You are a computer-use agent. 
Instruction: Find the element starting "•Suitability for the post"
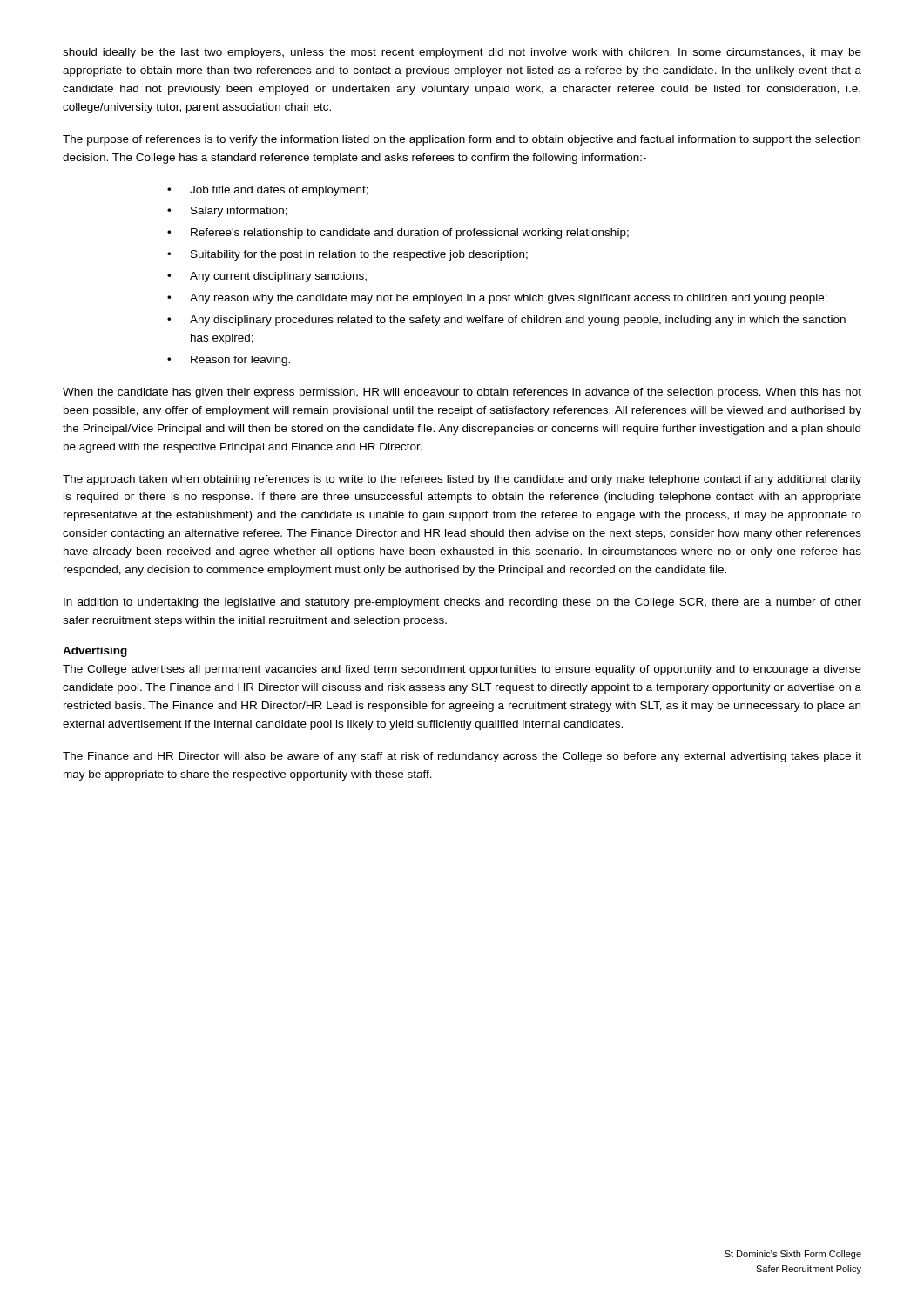click(x=514, y=255)
